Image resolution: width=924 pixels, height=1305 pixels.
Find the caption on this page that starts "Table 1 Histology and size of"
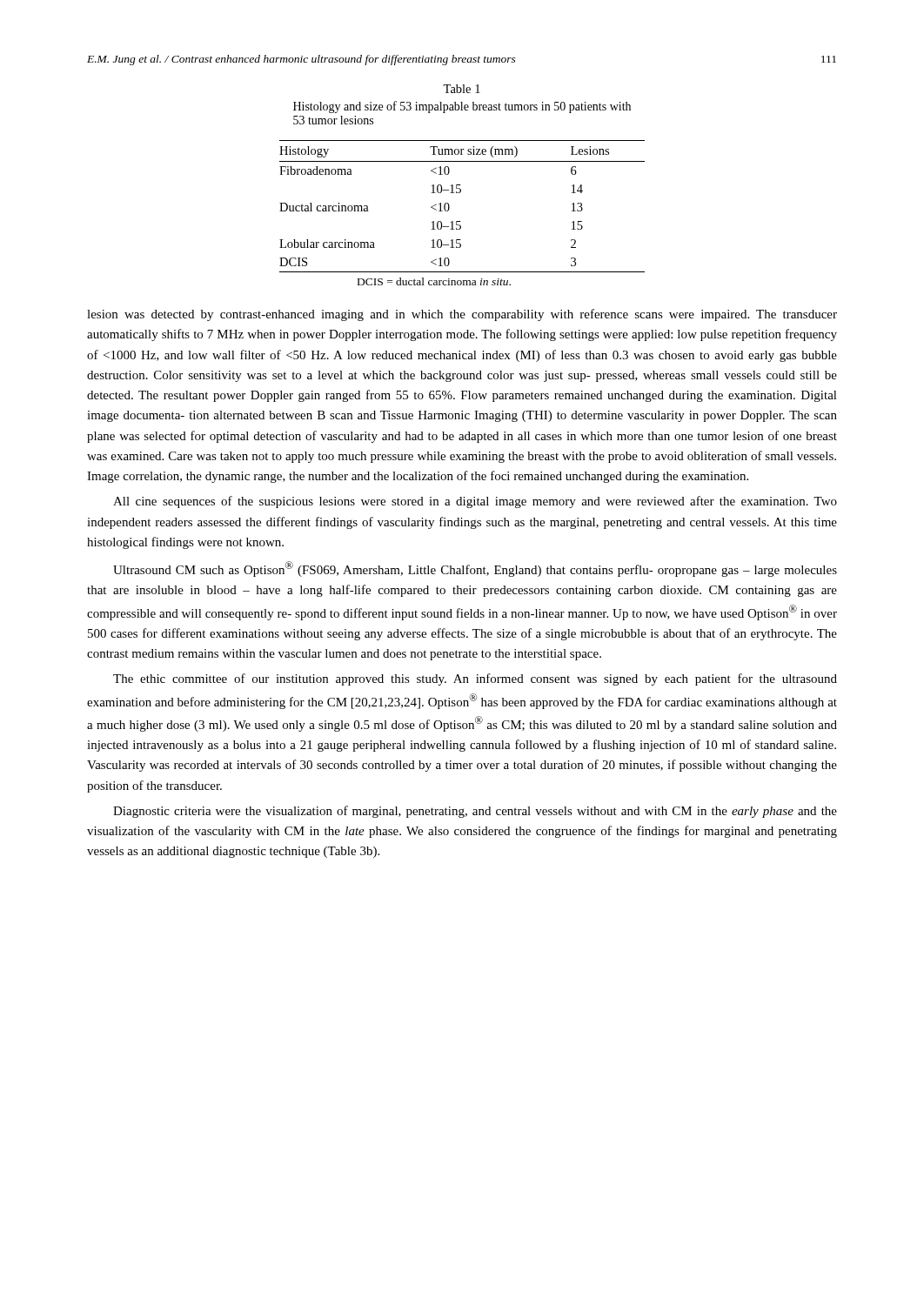click(462, 105)
